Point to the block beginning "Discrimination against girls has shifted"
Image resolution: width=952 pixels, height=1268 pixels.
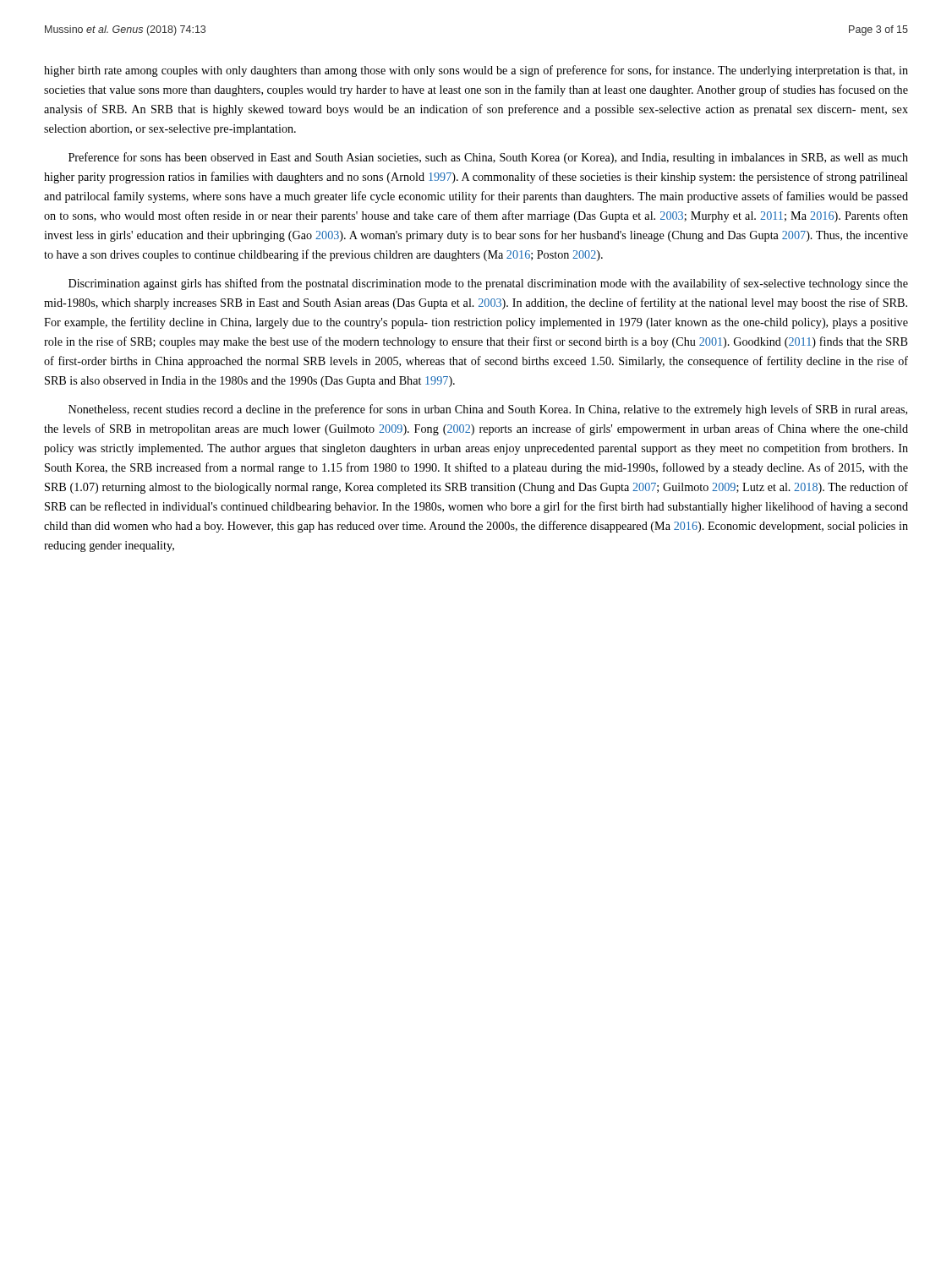476,332
